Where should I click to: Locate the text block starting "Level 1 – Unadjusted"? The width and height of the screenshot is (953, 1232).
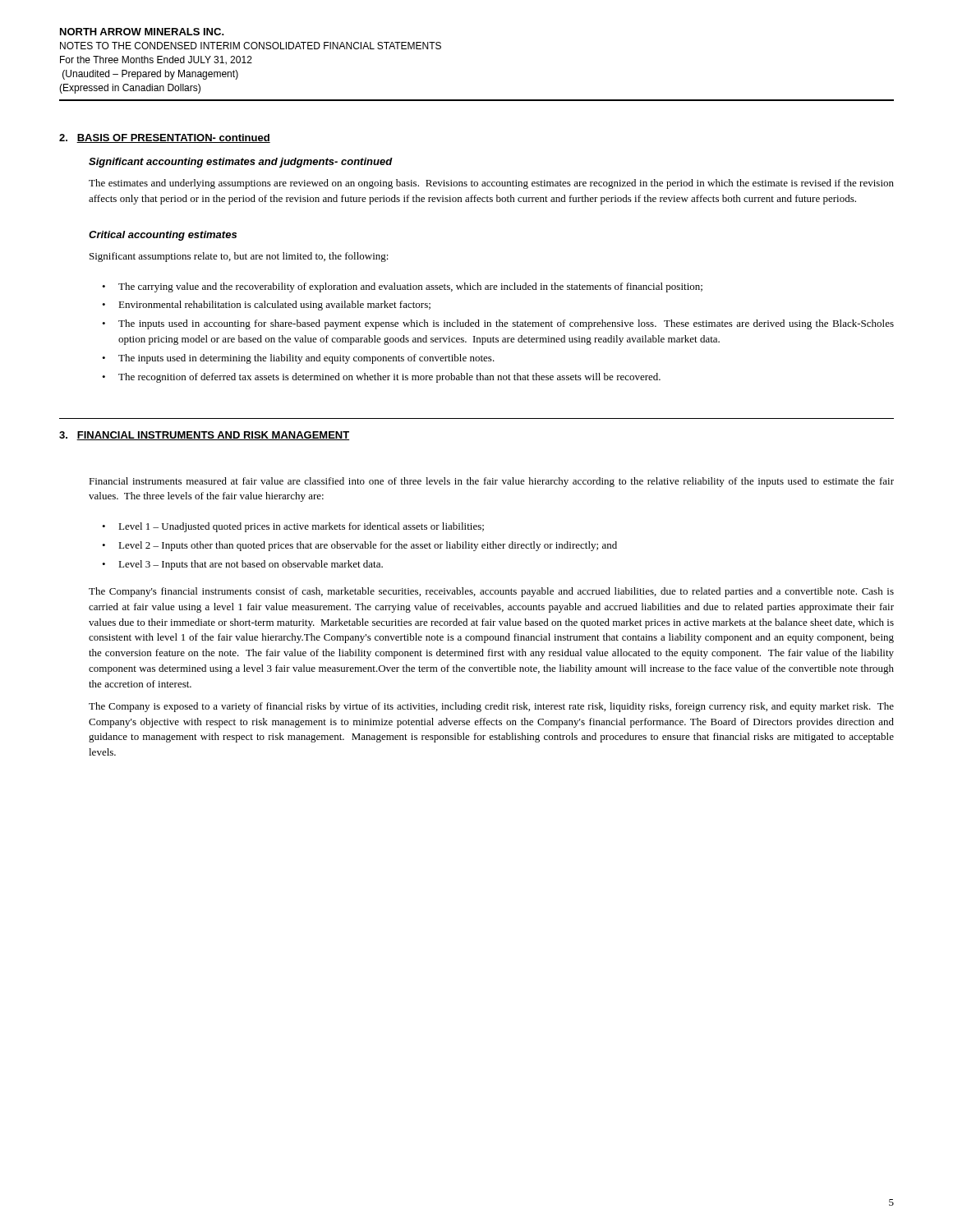tap(301, 526)
